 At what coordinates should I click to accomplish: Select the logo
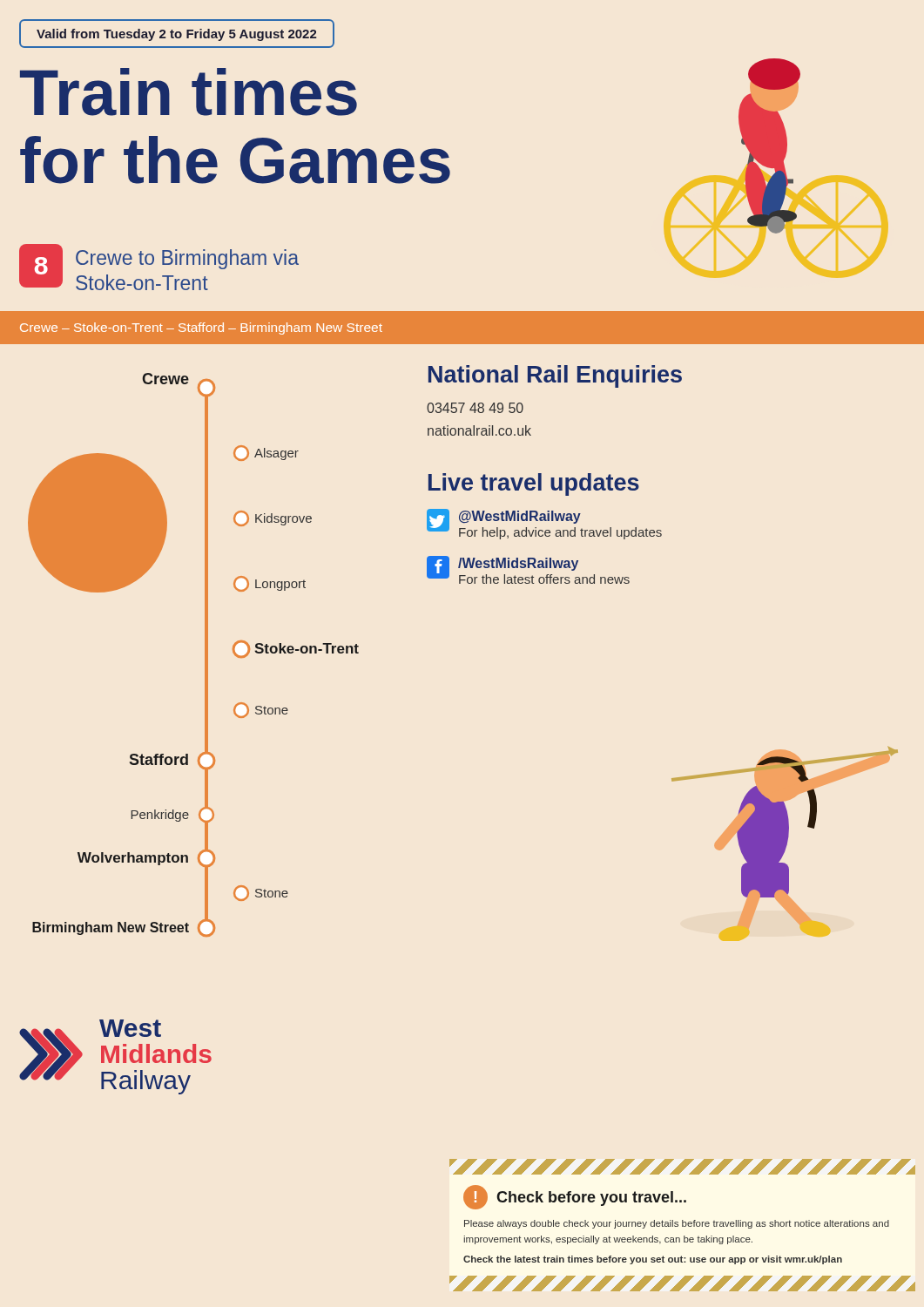(x=132, y=1054)
